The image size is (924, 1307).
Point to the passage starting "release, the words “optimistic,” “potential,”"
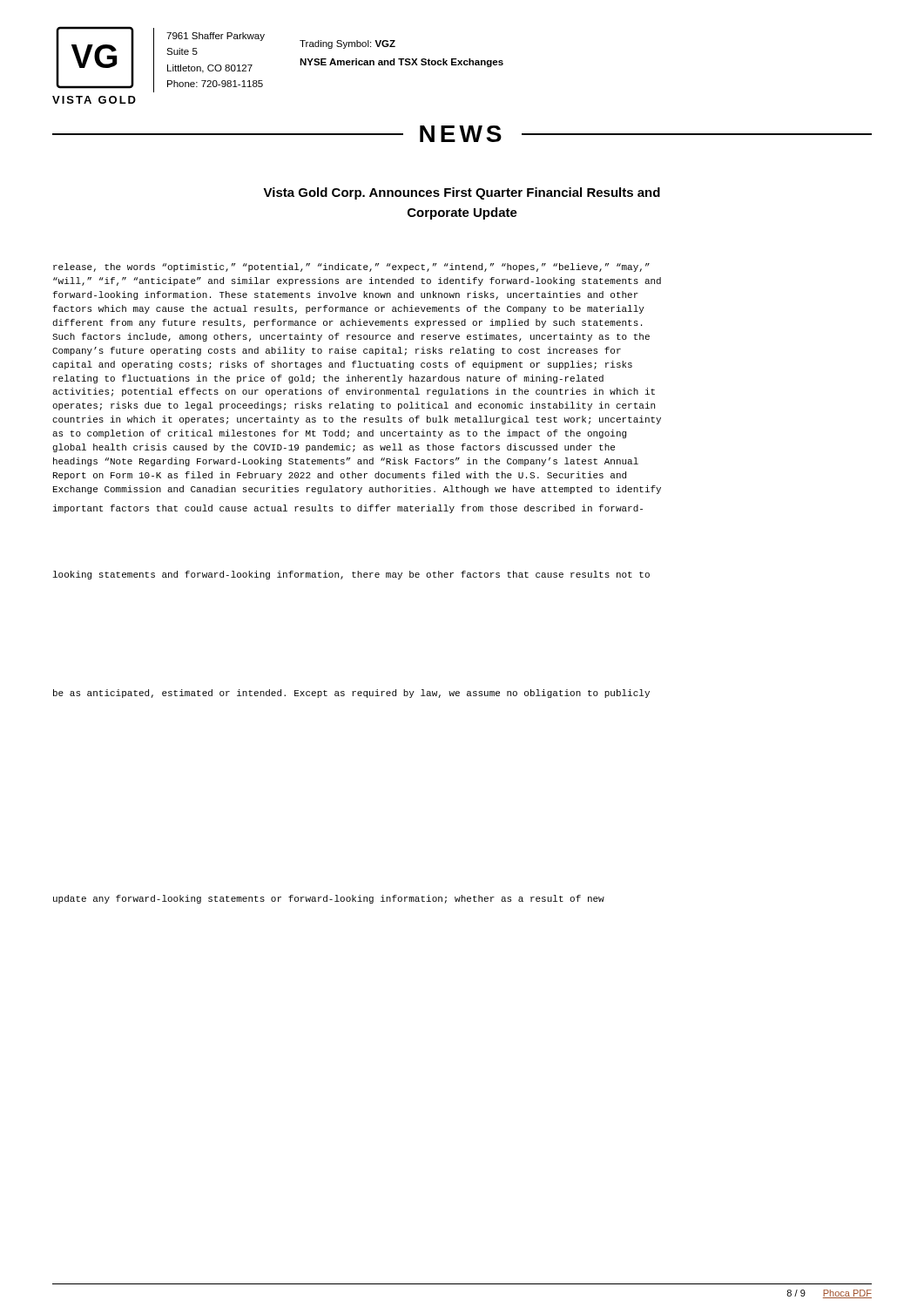(462, 379)
